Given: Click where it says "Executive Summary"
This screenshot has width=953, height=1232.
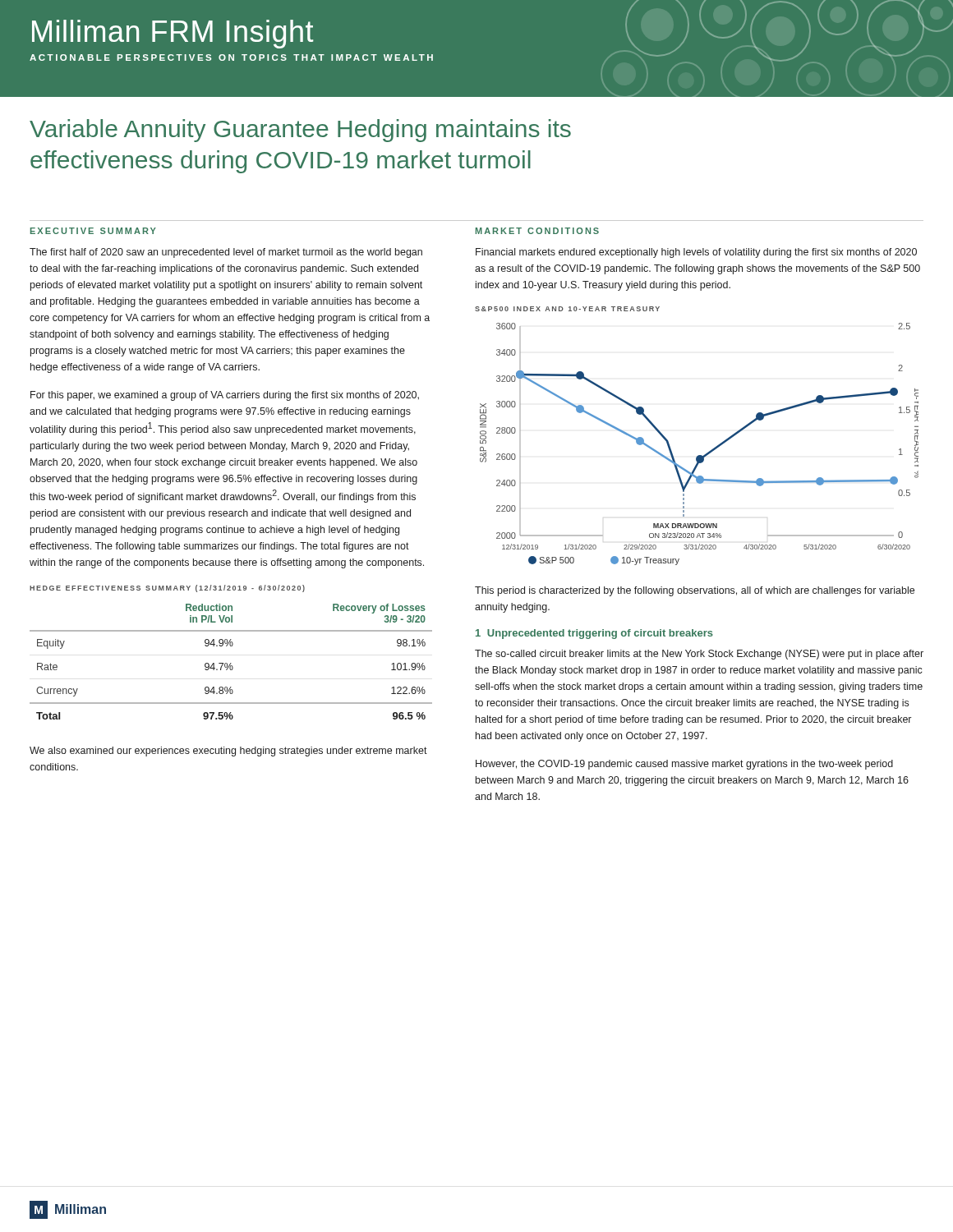Looking at the screenshot, I should [x=94, y=231].
